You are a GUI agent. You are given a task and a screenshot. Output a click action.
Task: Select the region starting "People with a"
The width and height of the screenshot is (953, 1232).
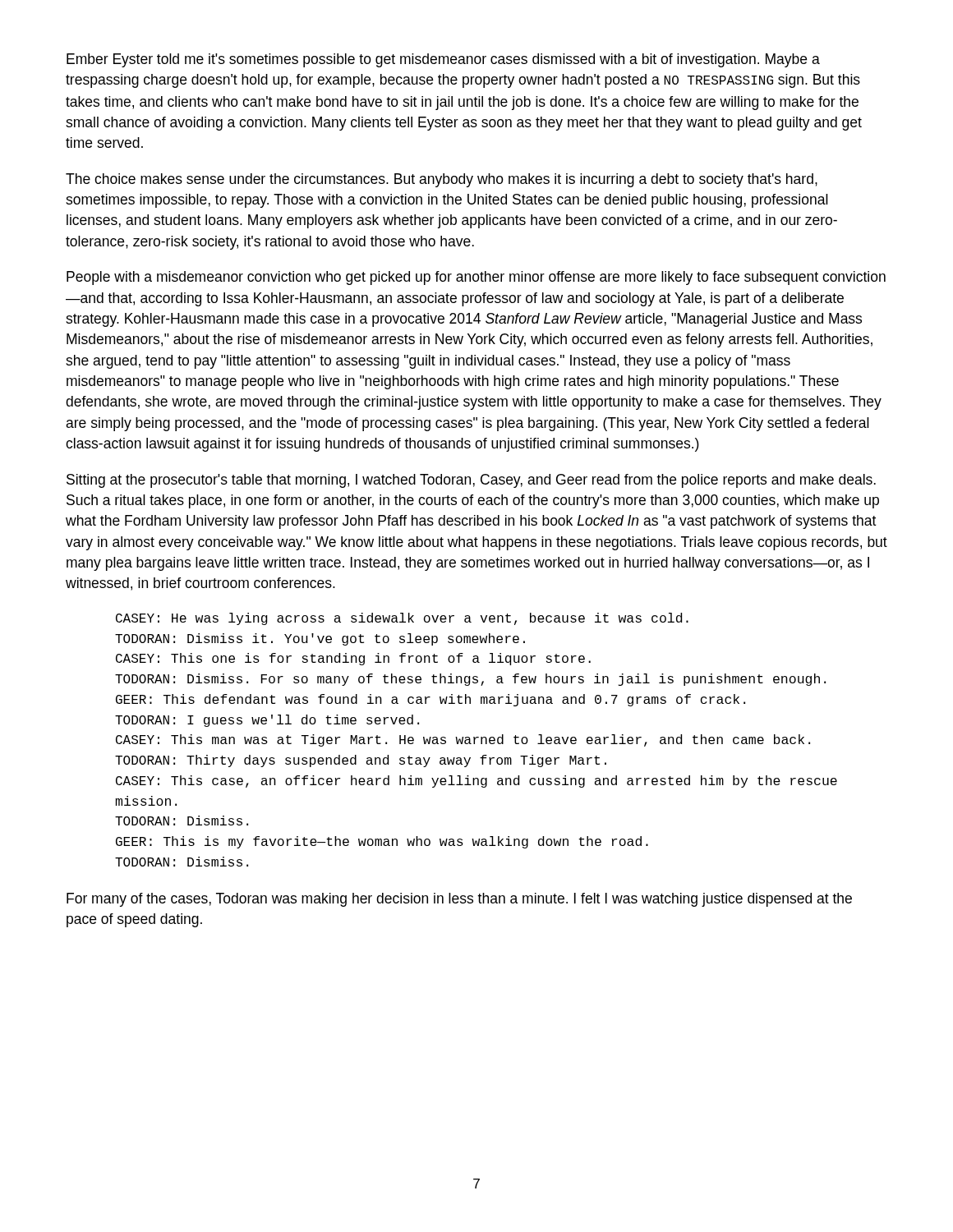(x=476, y=360)
